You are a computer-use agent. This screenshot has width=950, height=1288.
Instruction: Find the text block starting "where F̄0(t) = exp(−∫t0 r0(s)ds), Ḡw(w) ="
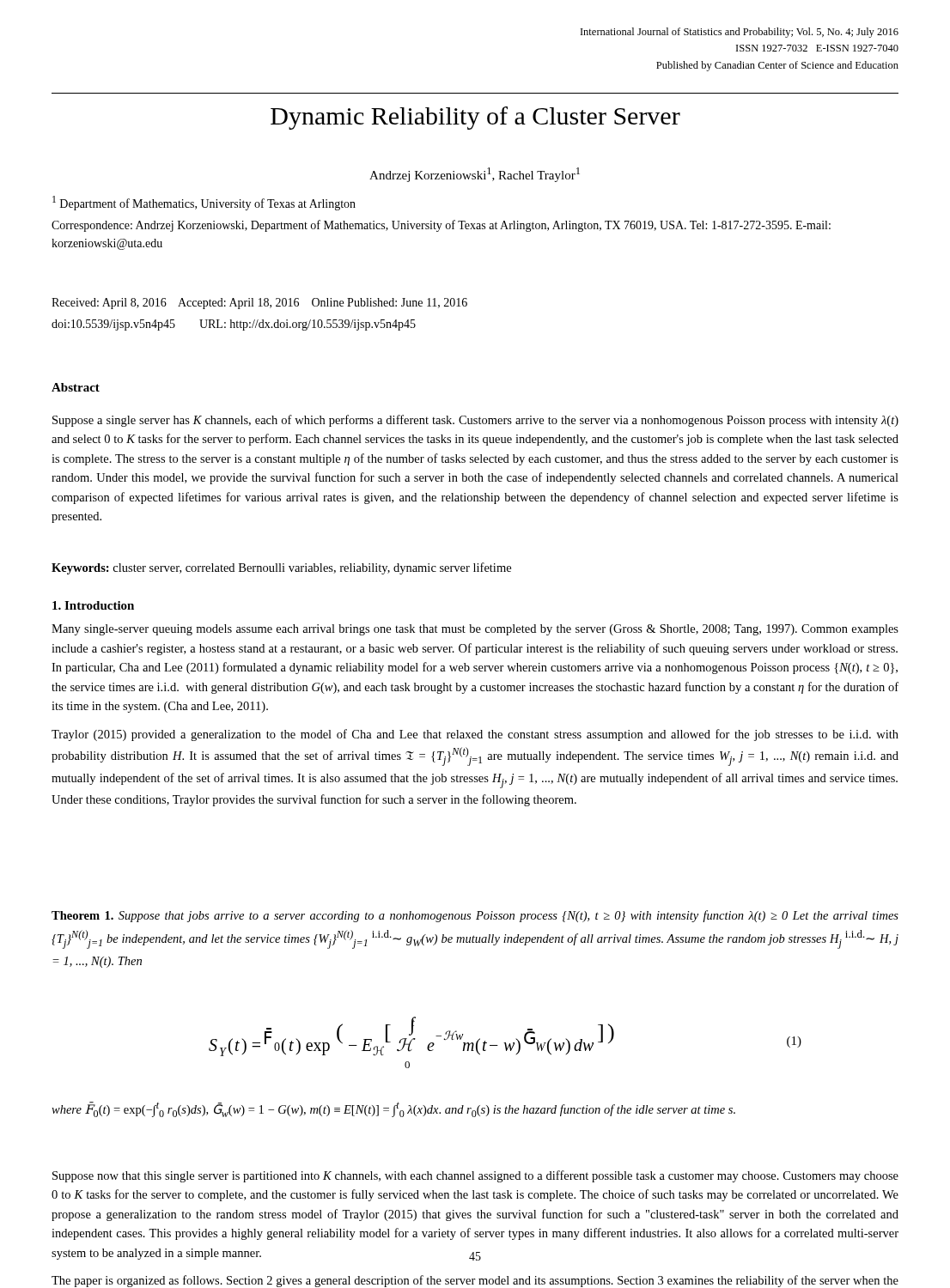[x=475, y=1110]
